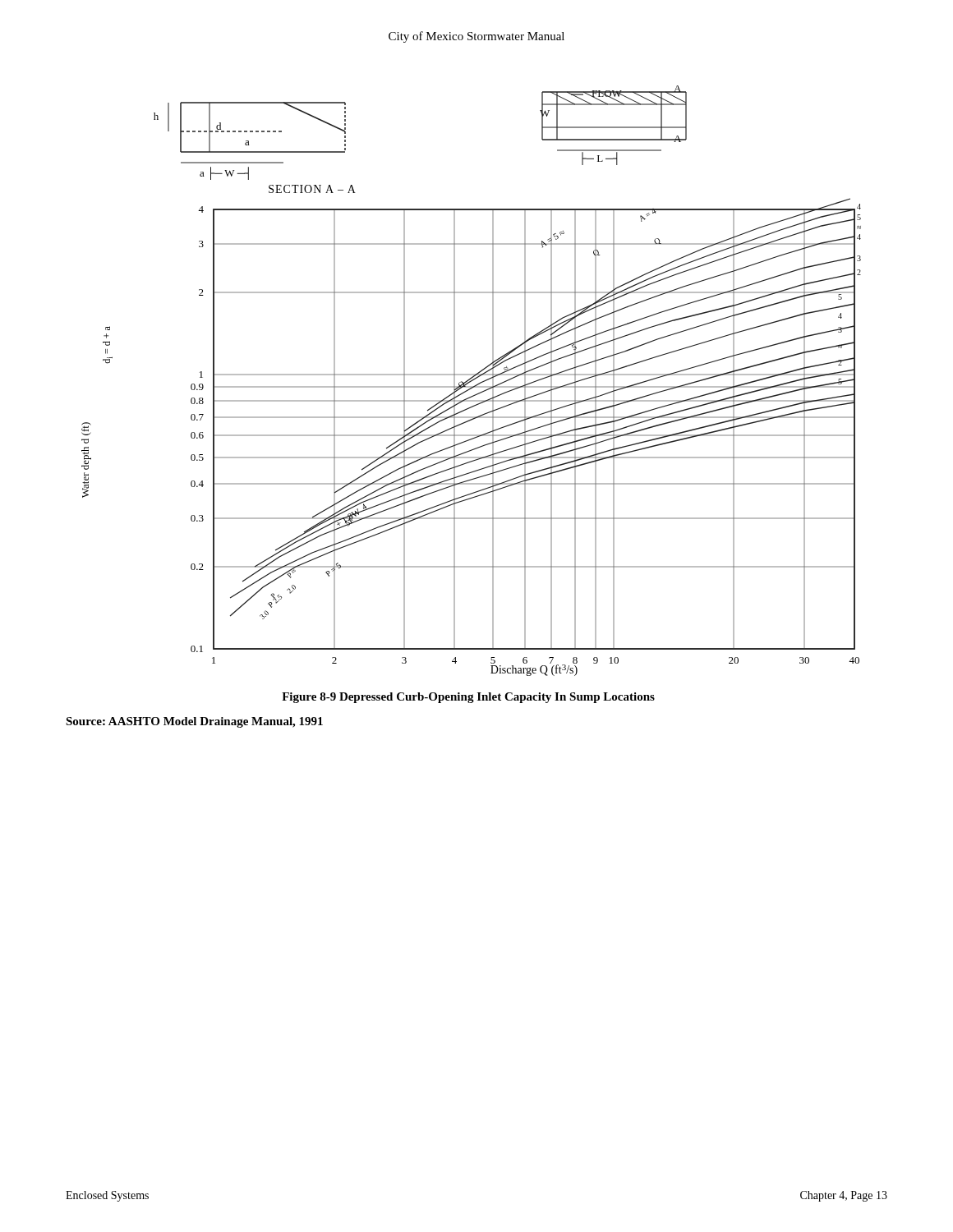Select the text that reads "Source: AASHTO Model Drainage Manual, 1991"
The width and height of the screenshot is (953, 1232).
coord(195,721)
